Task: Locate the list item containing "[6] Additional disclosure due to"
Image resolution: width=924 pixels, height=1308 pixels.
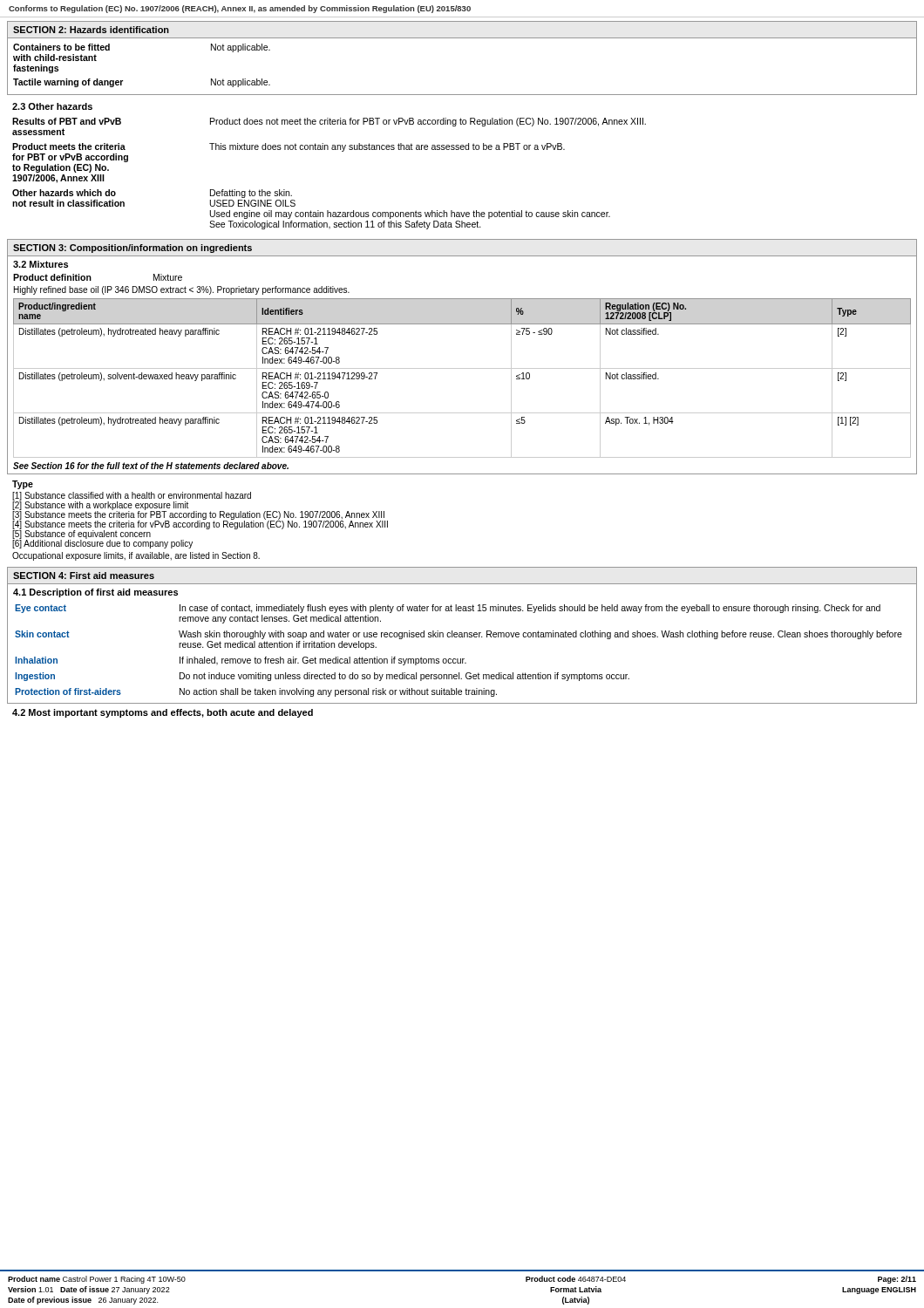Action: (103, 544)
